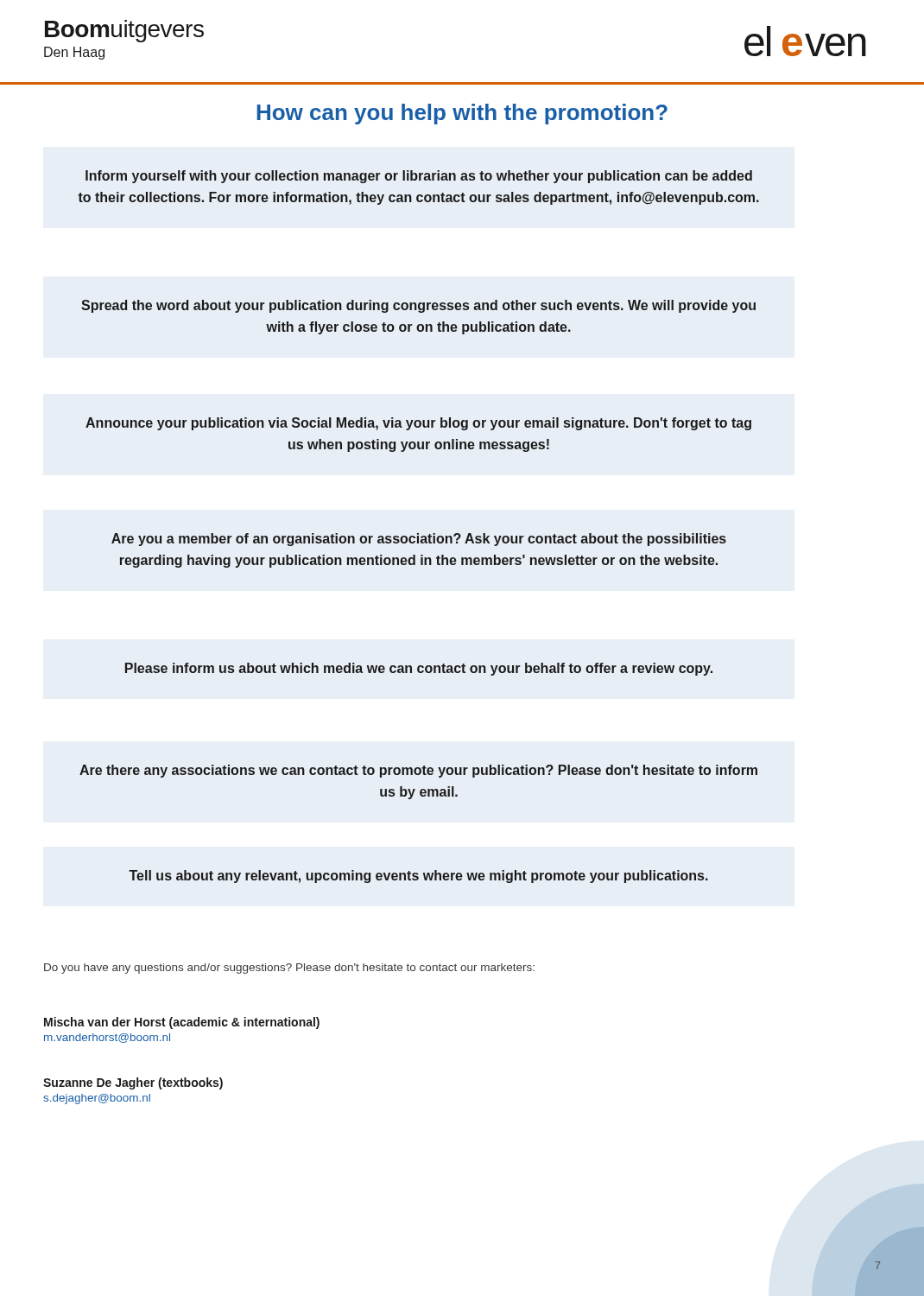This screenshot has width=924, height=1296.
Task: Locate the block of text that opens with "Please inform us about which media"
Action: [x=419, y=668]
